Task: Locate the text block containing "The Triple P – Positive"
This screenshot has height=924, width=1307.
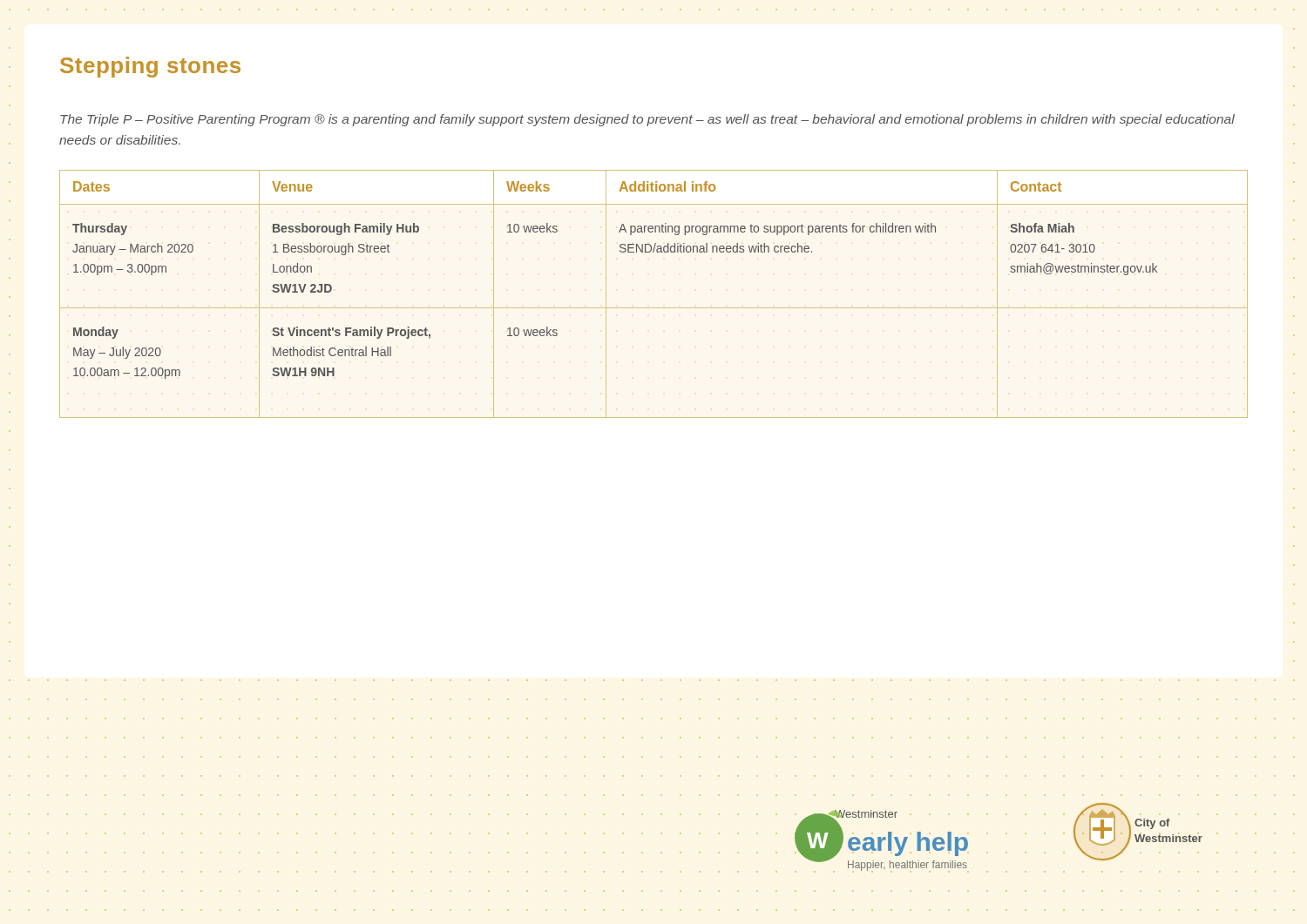Action: tap(654, 129)
